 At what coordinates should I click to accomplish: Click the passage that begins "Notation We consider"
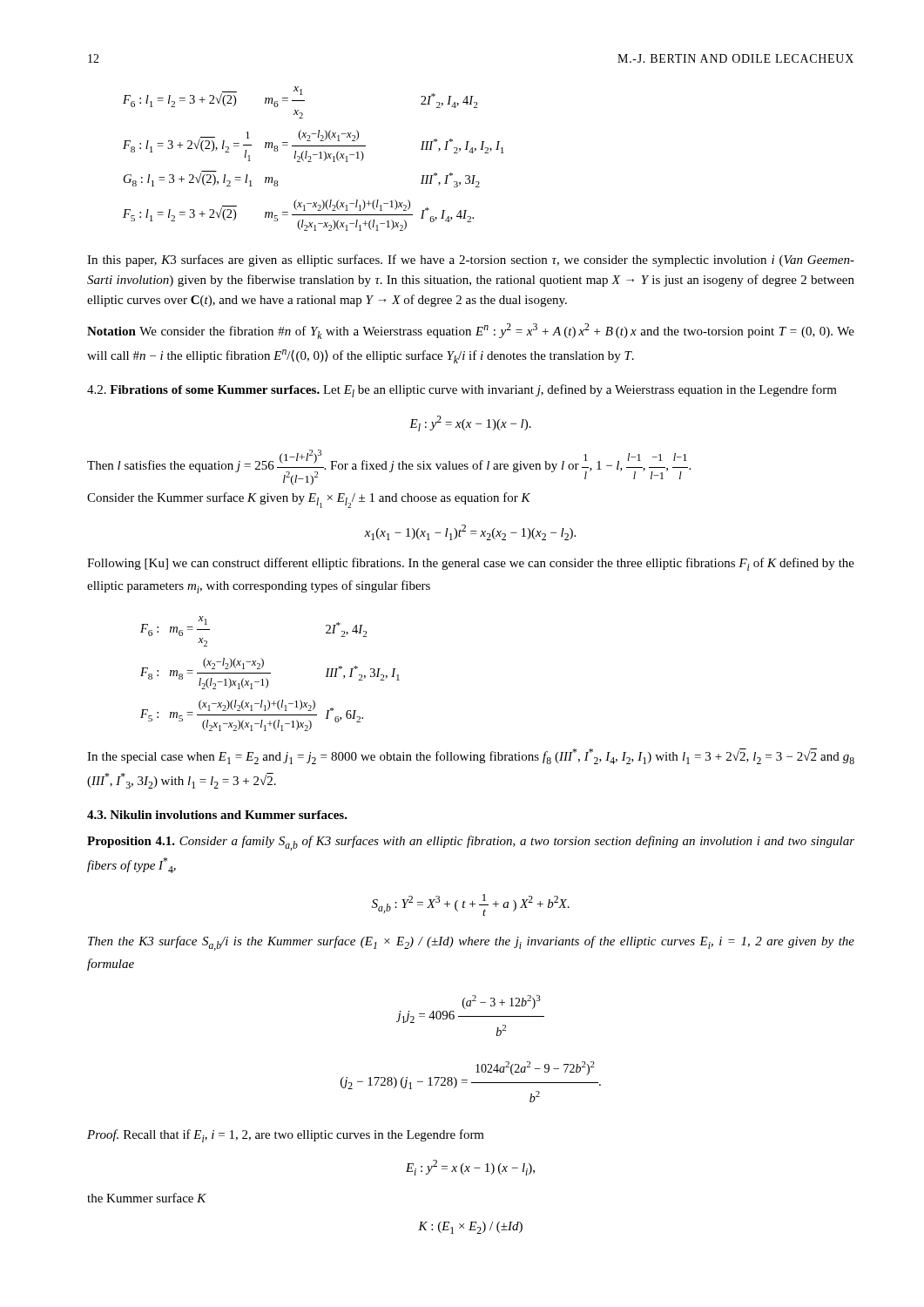pyautogui.click(x=471, y=344)
